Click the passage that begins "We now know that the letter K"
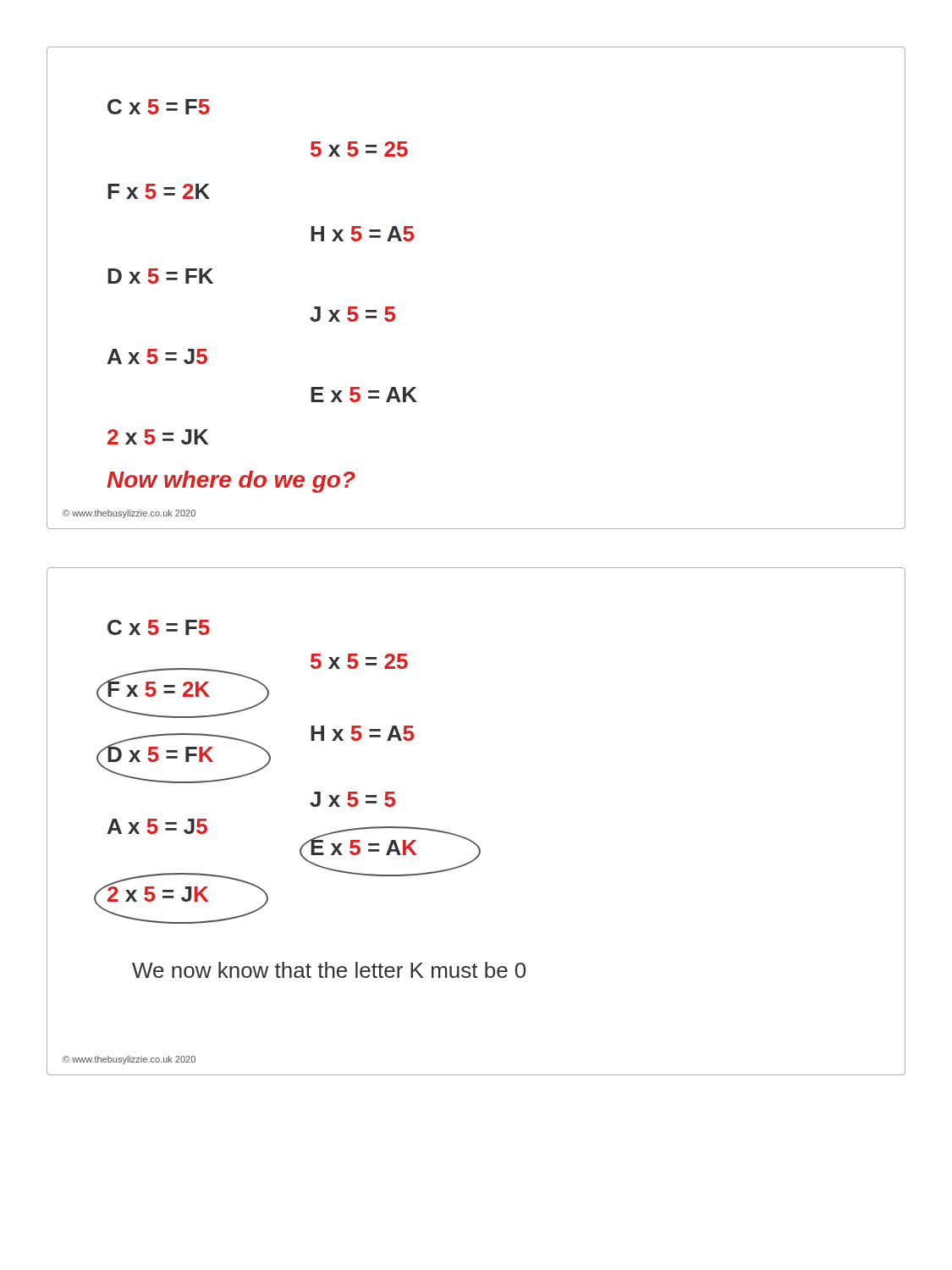Viewport: 952px width, 1270px height. point(329,970)
